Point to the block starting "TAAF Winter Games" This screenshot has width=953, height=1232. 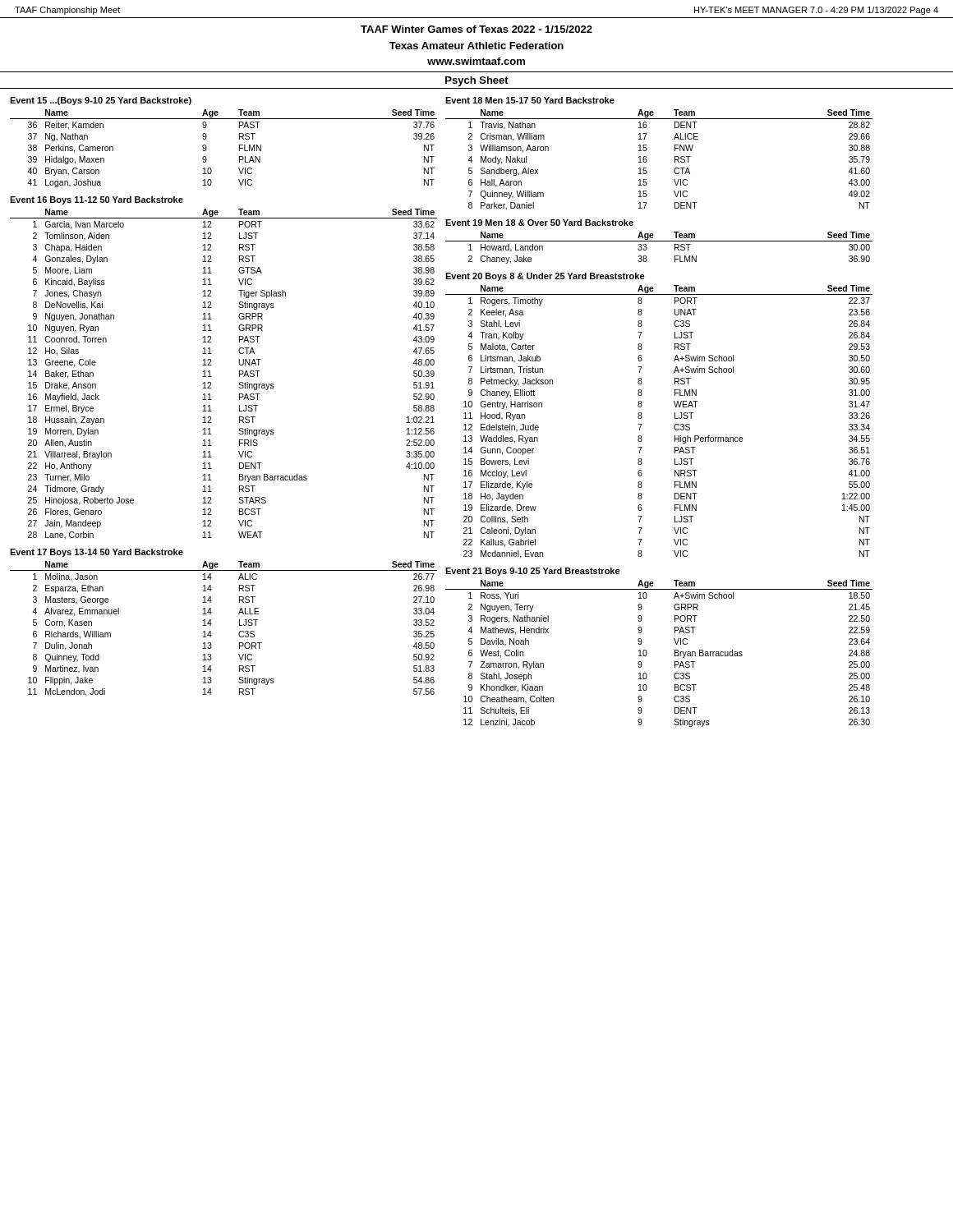pos(476,45)
